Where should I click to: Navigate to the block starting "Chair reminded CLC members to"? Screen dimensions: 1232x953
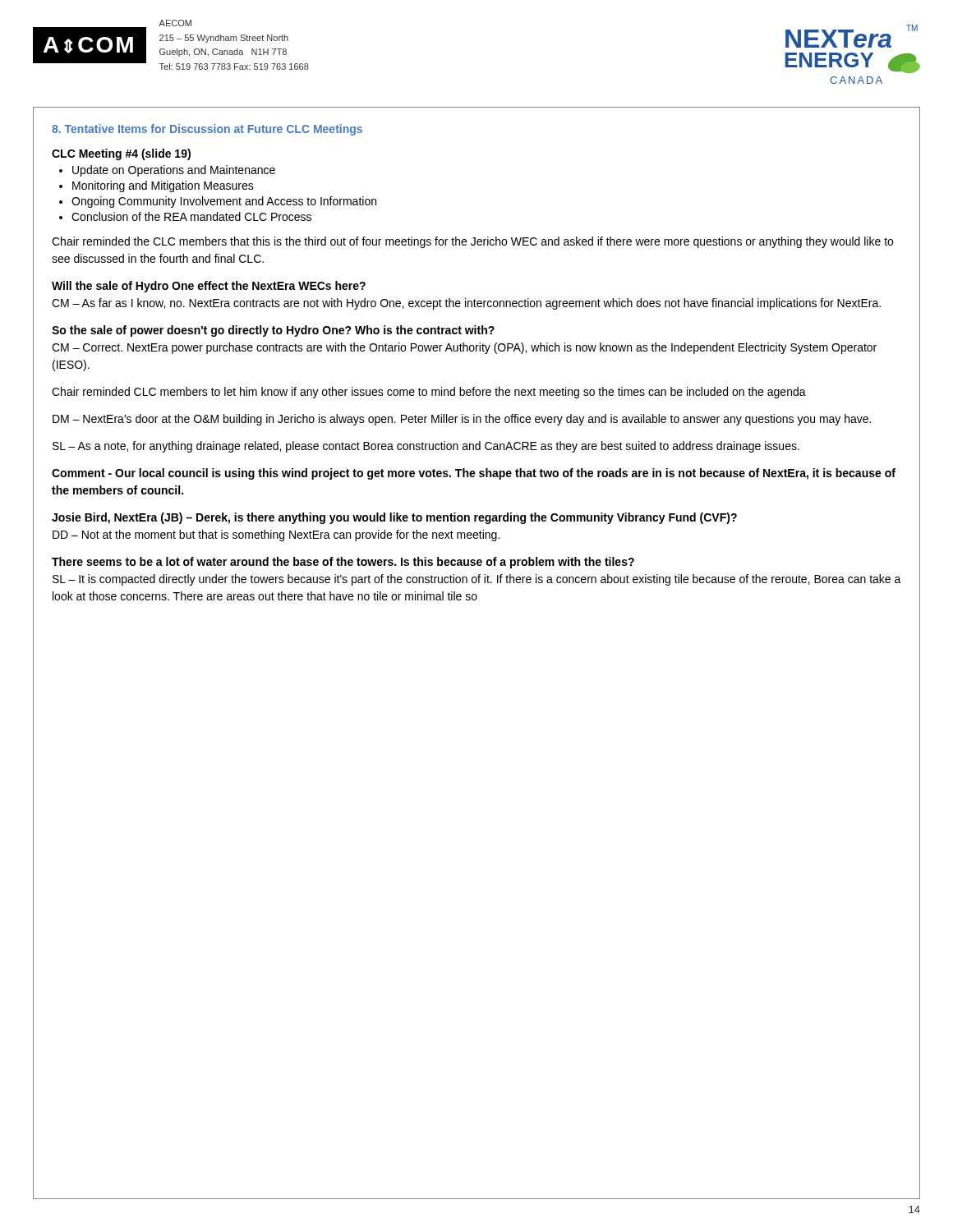[429, 392]
